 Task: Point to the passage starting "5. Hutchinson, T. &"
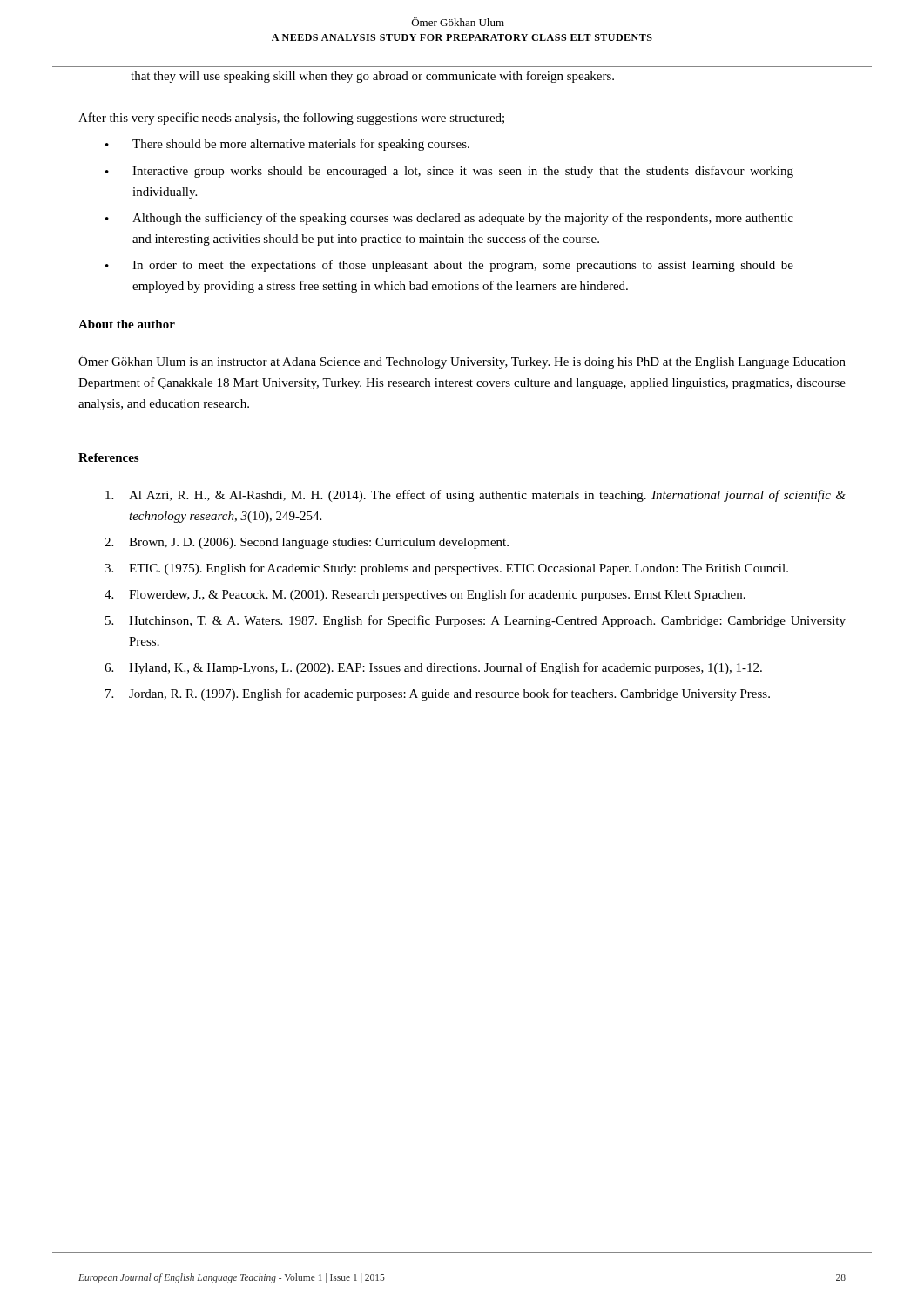click(475, 631)
